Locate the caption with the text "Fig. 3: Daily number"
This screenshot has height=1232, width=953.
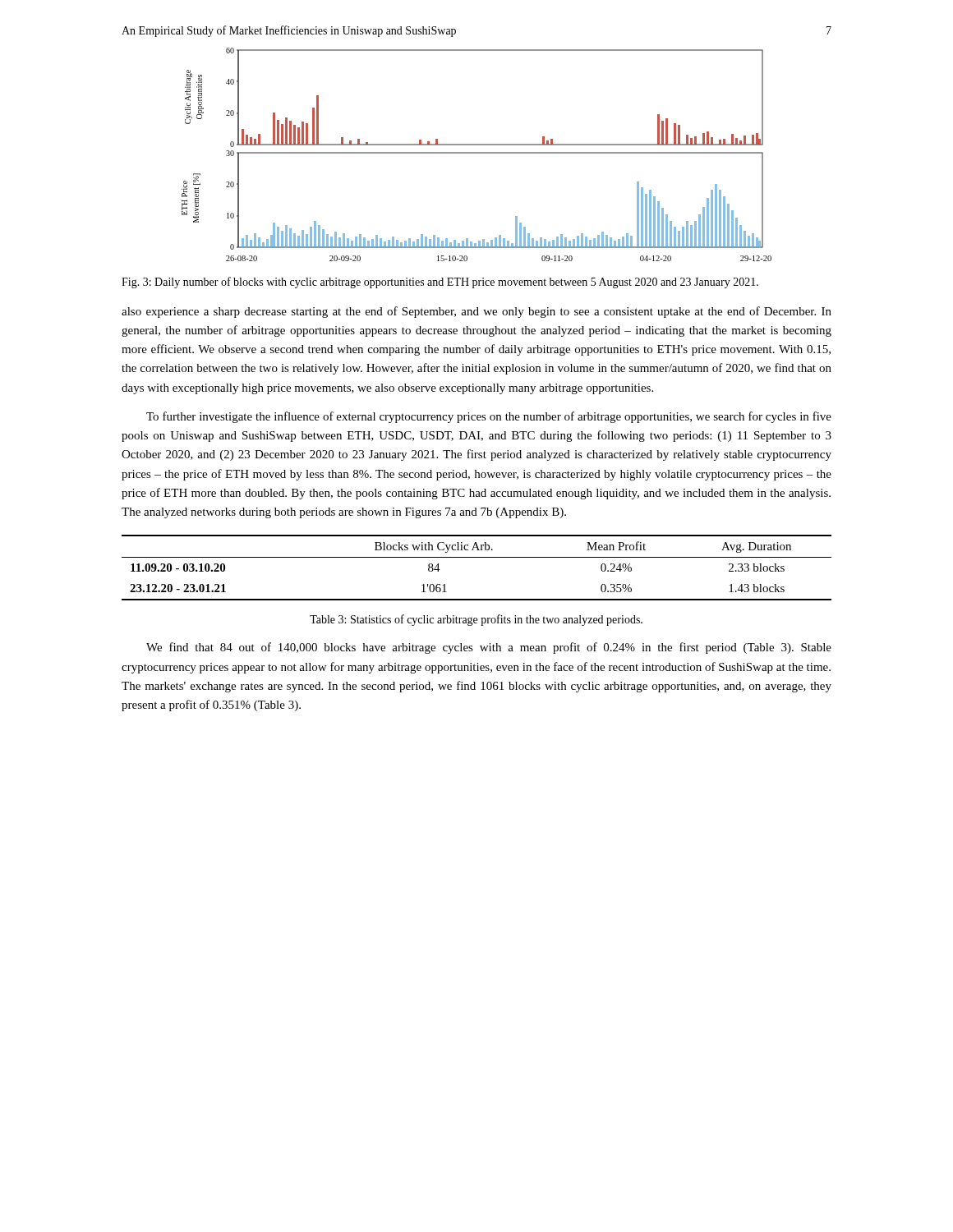[440, 282]
